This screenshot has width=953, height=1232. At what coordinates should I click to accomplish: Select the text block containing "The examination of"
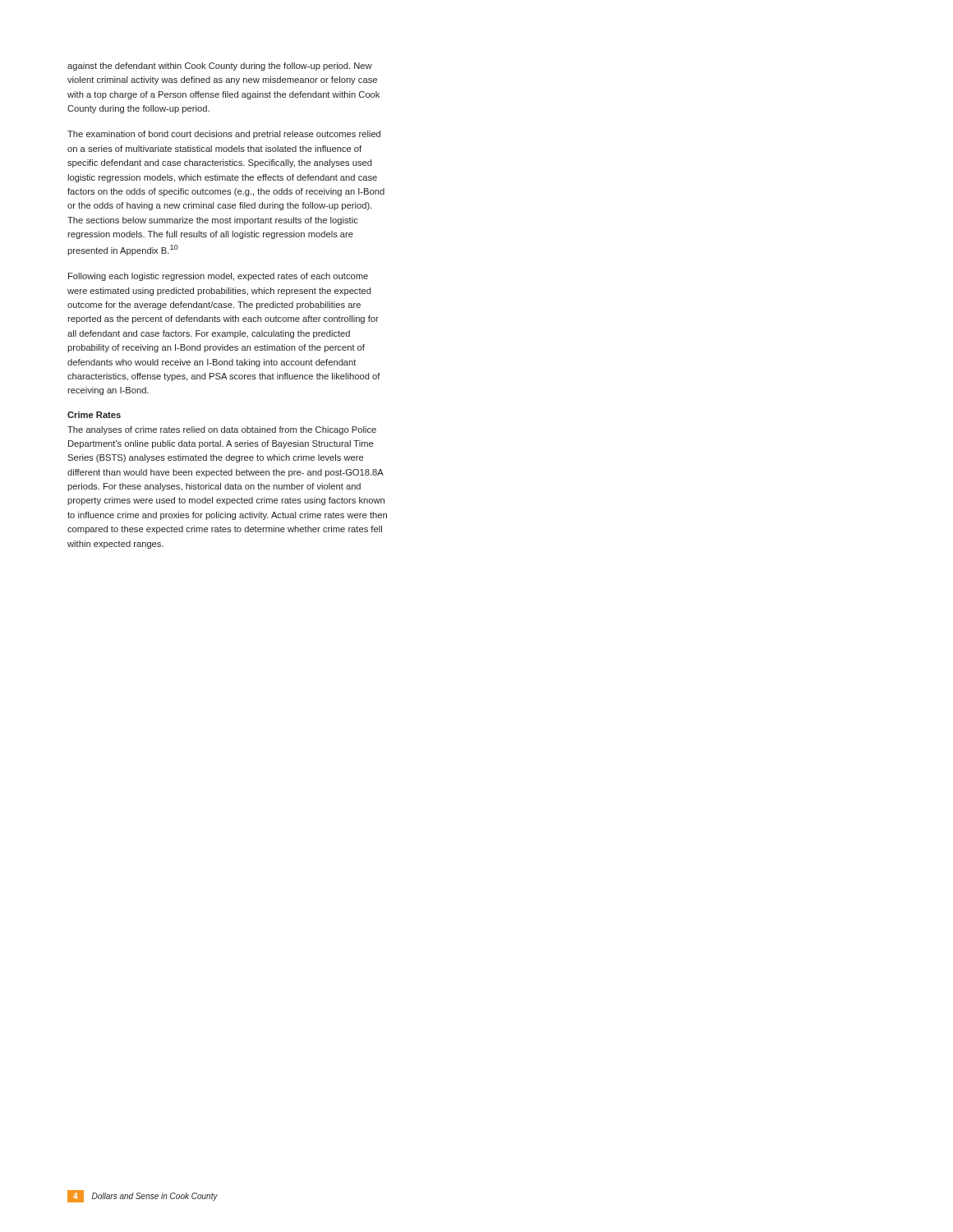tap(226, 192)
